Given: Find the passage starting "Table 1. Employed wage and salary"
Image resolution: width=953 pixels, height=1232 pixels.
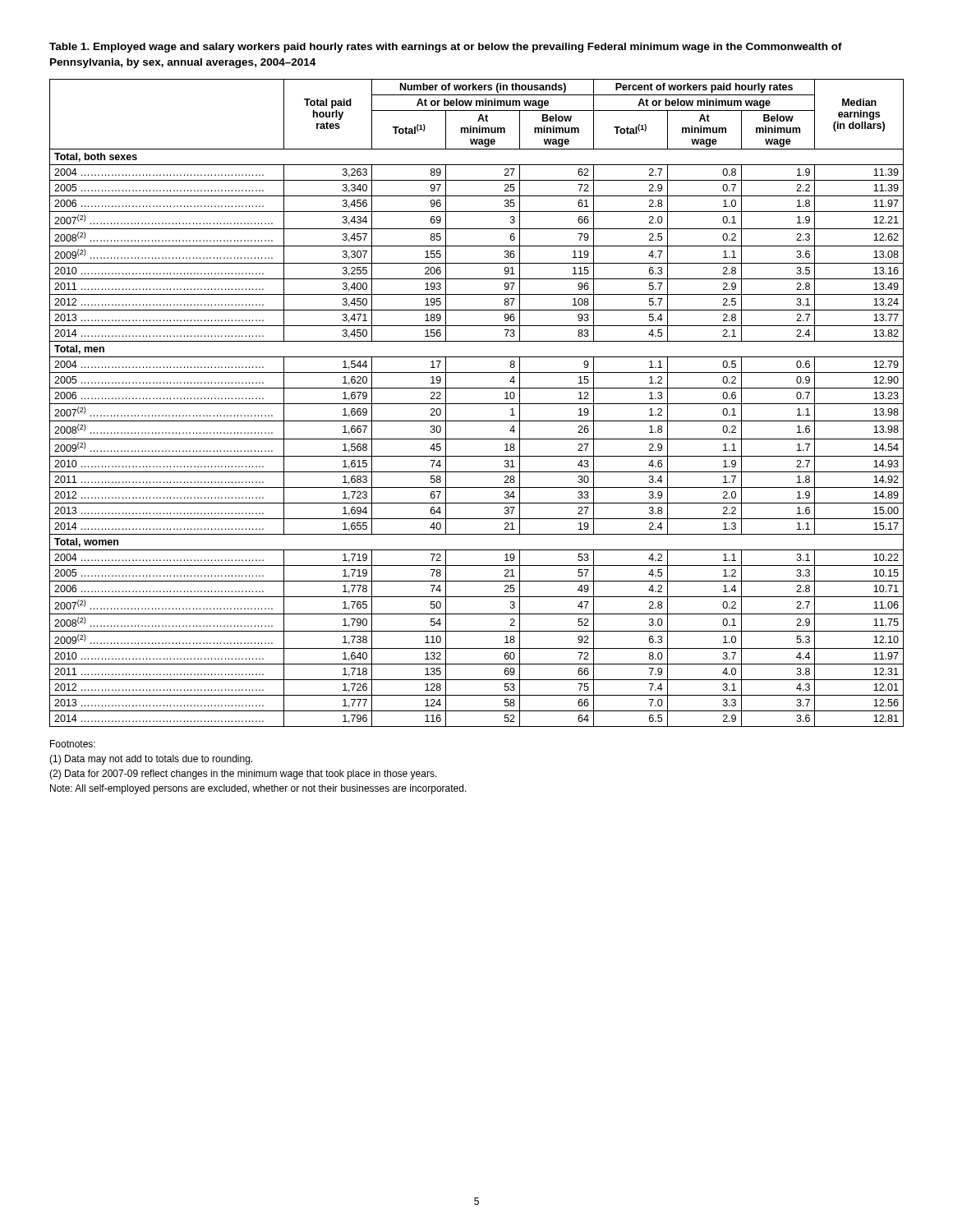Looking at the screenshot, I should click(445, 54).
